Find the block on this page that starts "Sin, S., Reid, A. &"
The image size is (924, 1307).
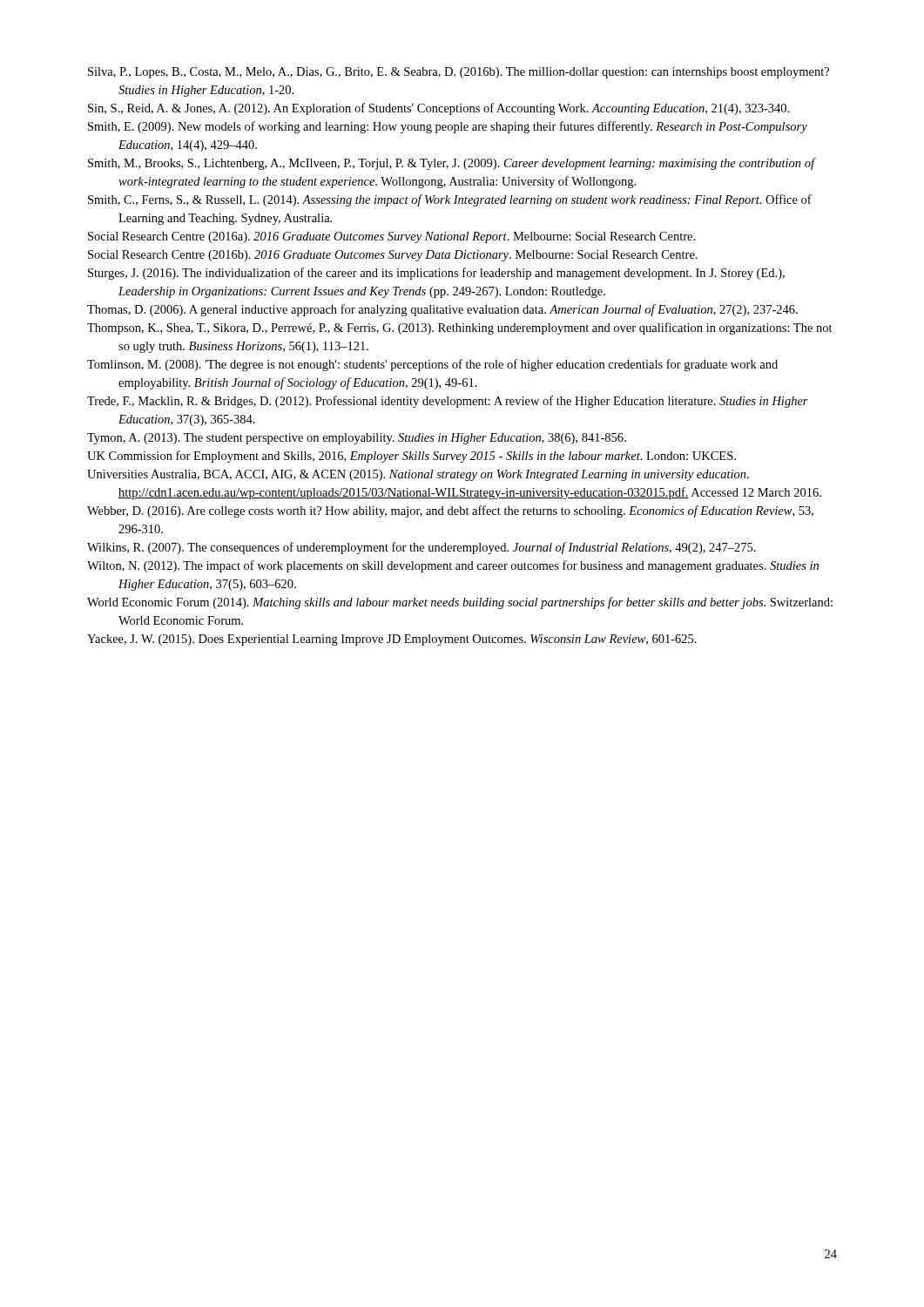(439, 108)
